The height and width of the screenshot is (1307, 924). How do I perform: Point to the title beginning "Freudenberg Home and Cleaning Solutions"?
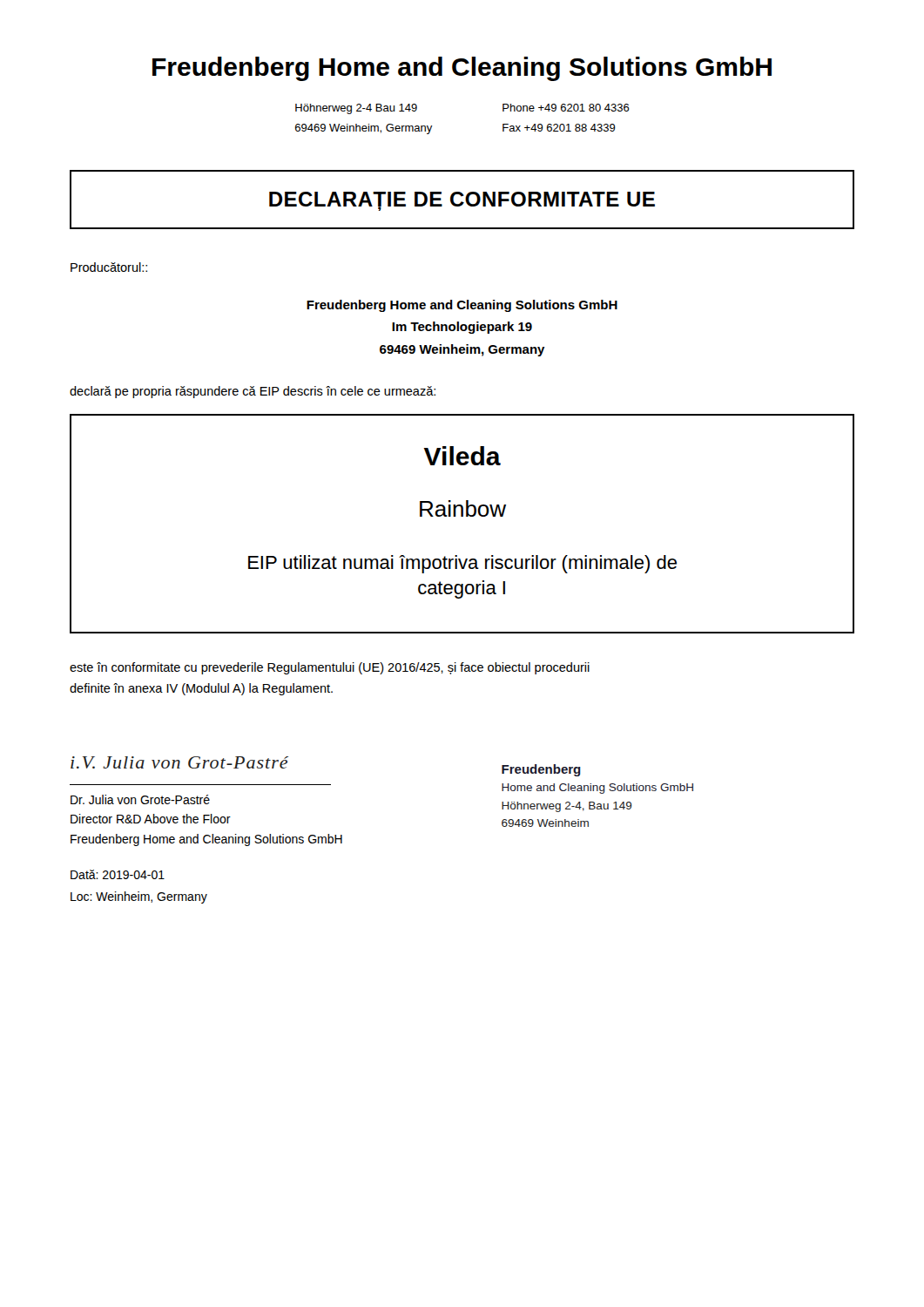pyautogui.click(x=462, y=67)
